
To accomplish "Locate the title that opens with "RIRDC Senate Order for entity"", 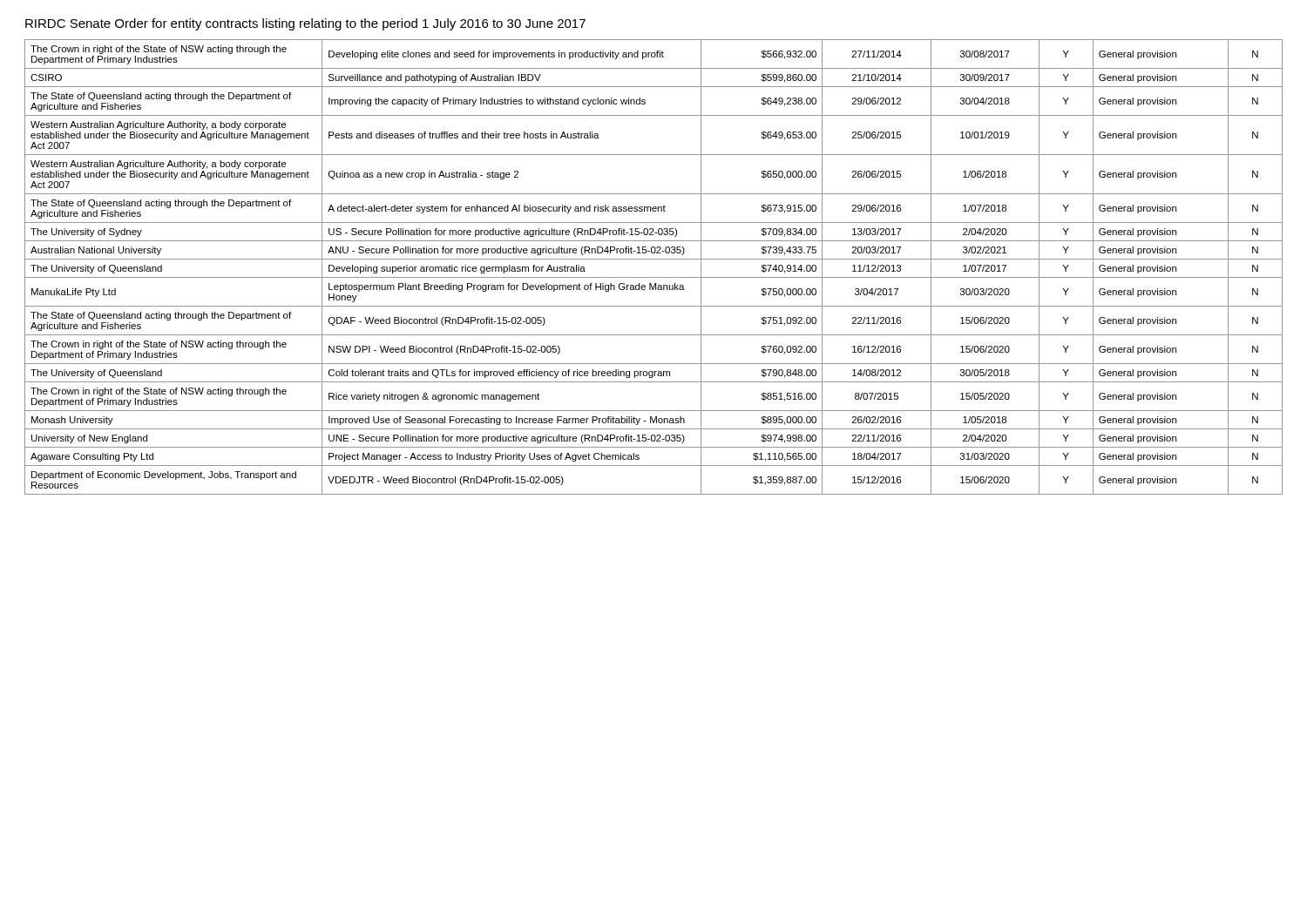I will coord(305,23).
